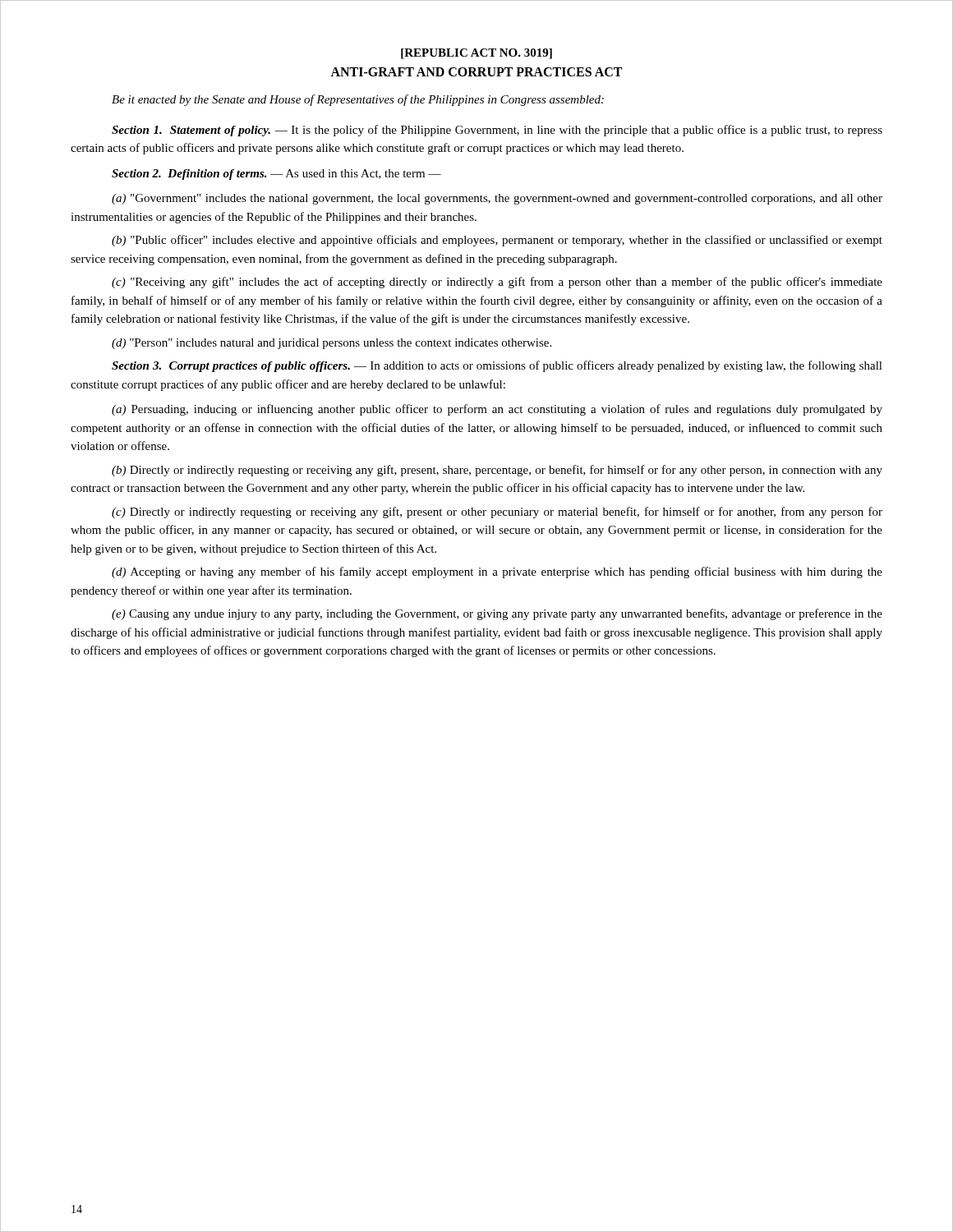Viewport: 953px width, 1232px height.
Task: Navigate to the text starting "(a) Persuading, inducing or influencing another public"
Action: point(476,428)
